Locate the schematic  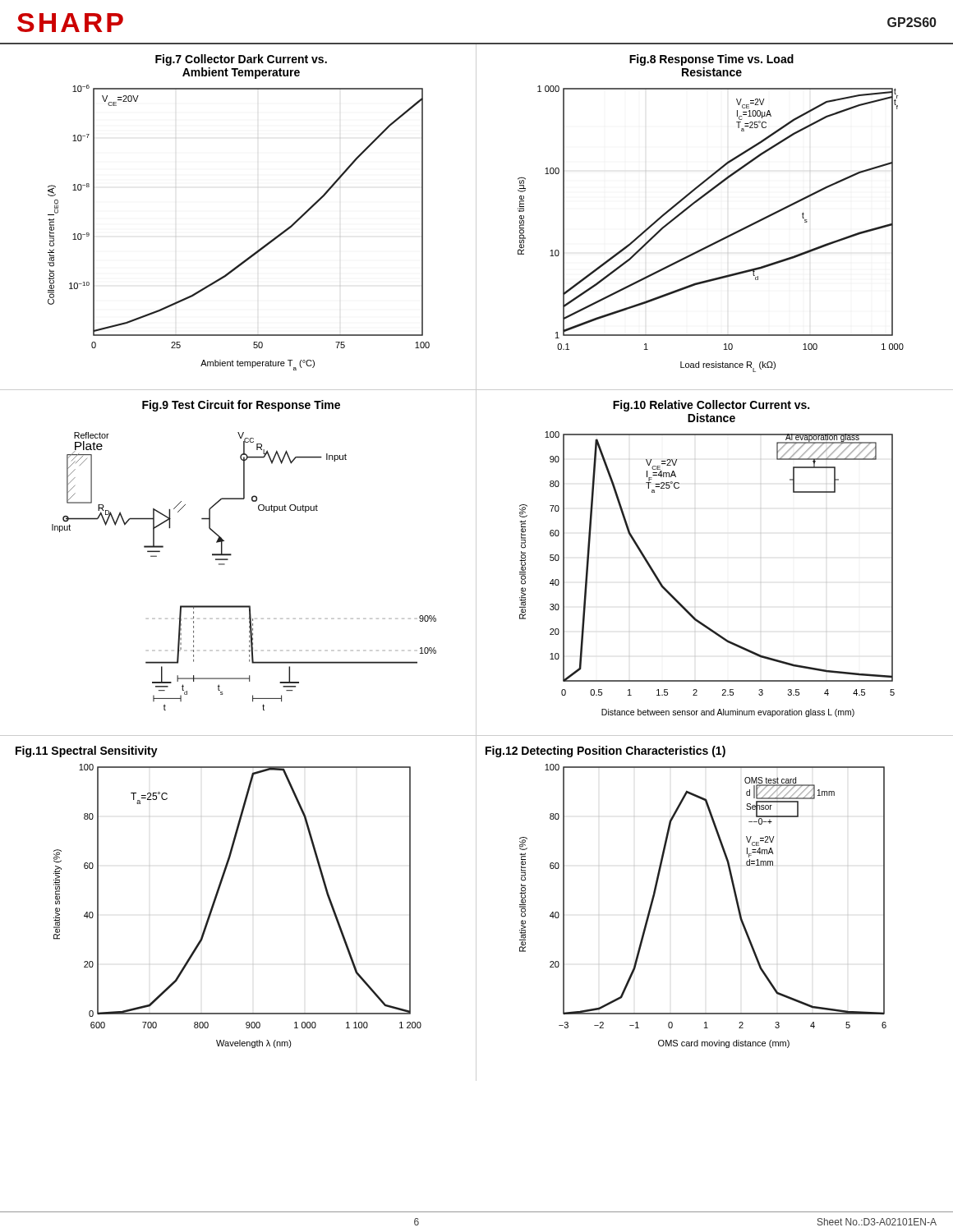click(x=241, y=563)
